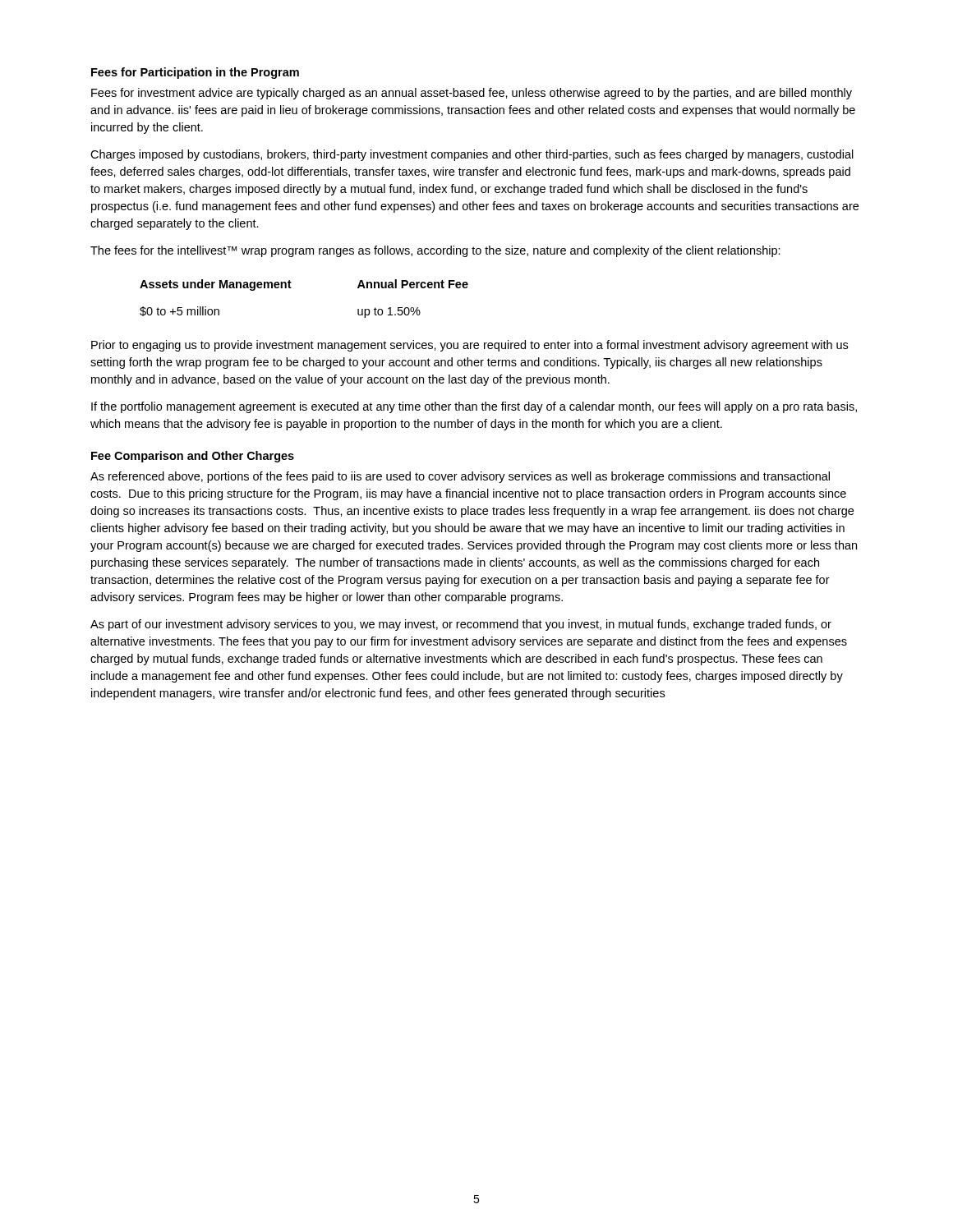Image resolution: width=953 pixels, height=1232 pixels.
Task: Find "Fee Comparison and Other Charges" on this page
Action: pyautogui.click(x=192, y=456)
